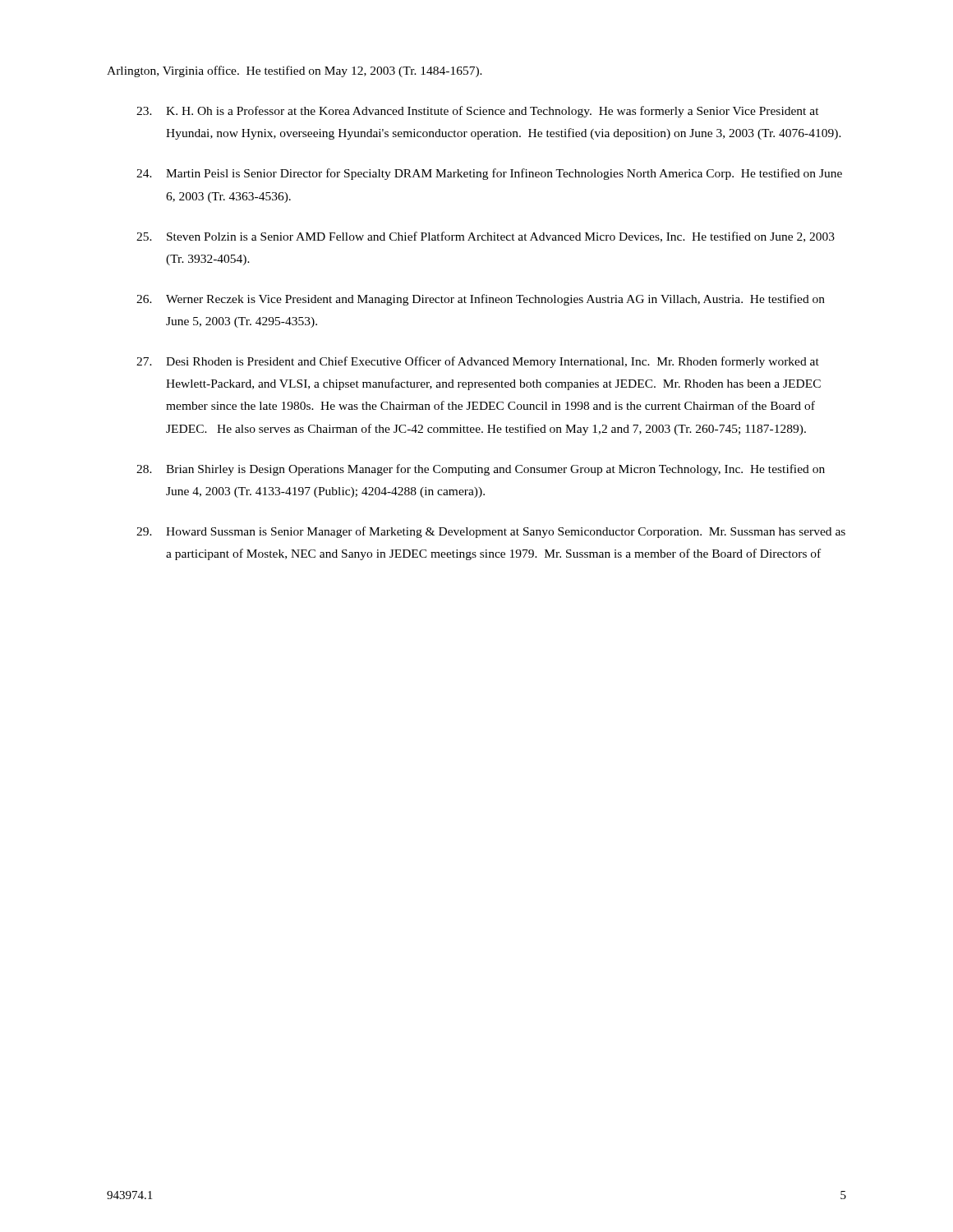The height and width of the screenshot is (1232, 953).
Task: Click the passage that begins "28. Brian Shirley is"
Action: pos(476,479)
